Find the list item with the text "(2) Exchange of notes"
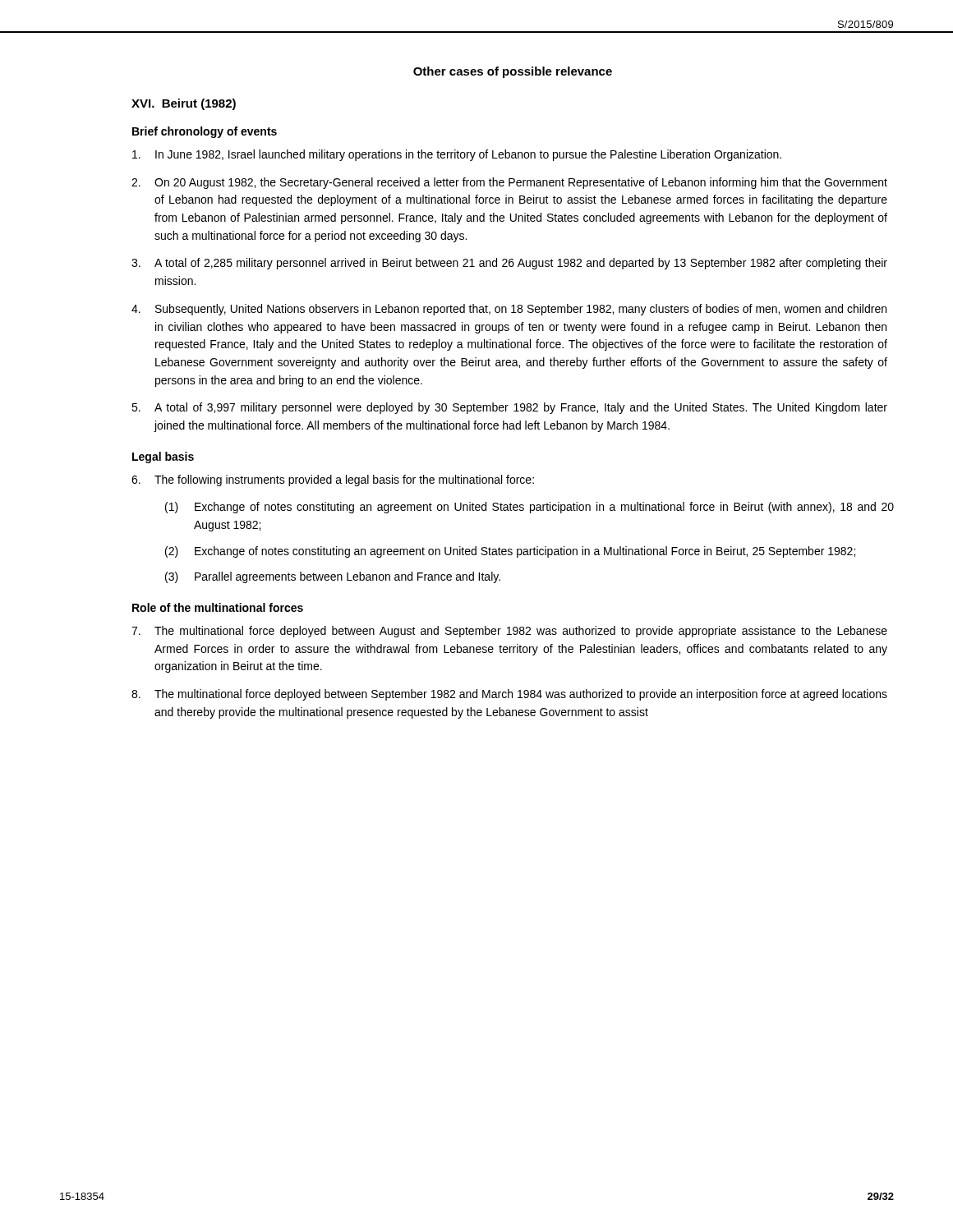Screen dimensions: 1232x953 click(x=529, y=552)
